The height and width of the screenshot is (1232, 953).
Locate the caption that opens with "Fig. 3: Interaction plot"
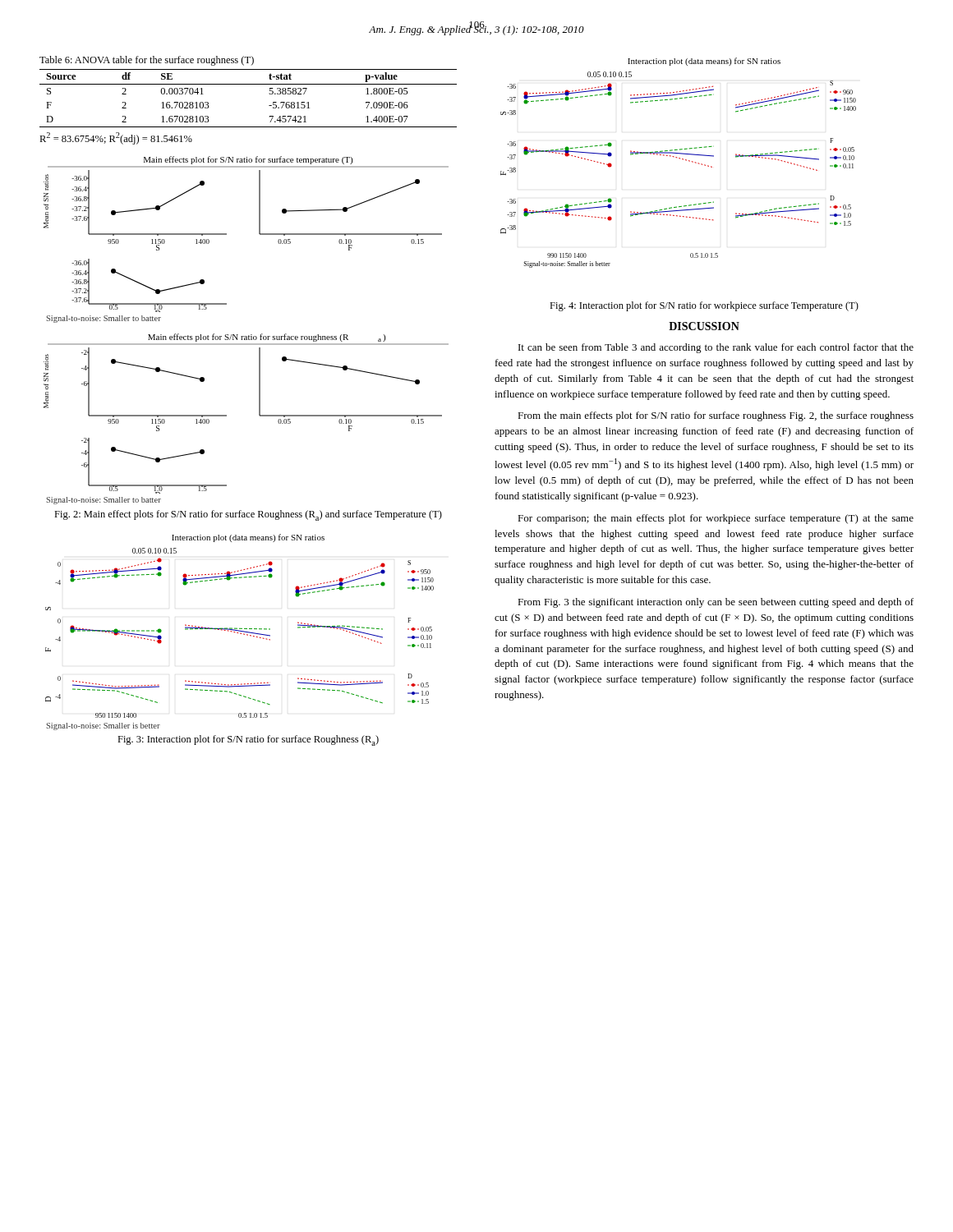pos(248,740)
